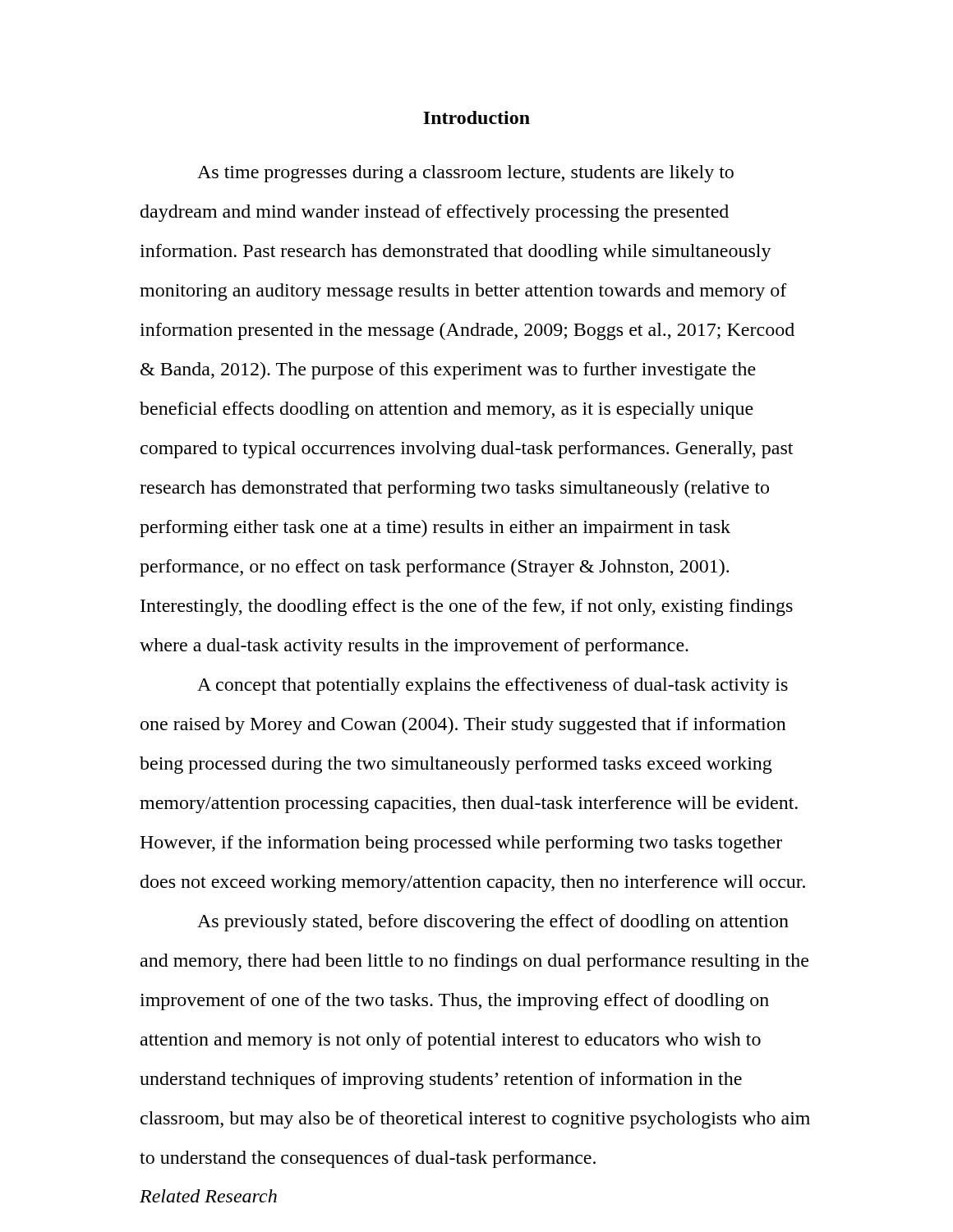Find the text block that reads "As time progresses during a classroom lecture, students"
This screenshot has height=1232, width=953.
pyautogui.click(x=467, y=408)
